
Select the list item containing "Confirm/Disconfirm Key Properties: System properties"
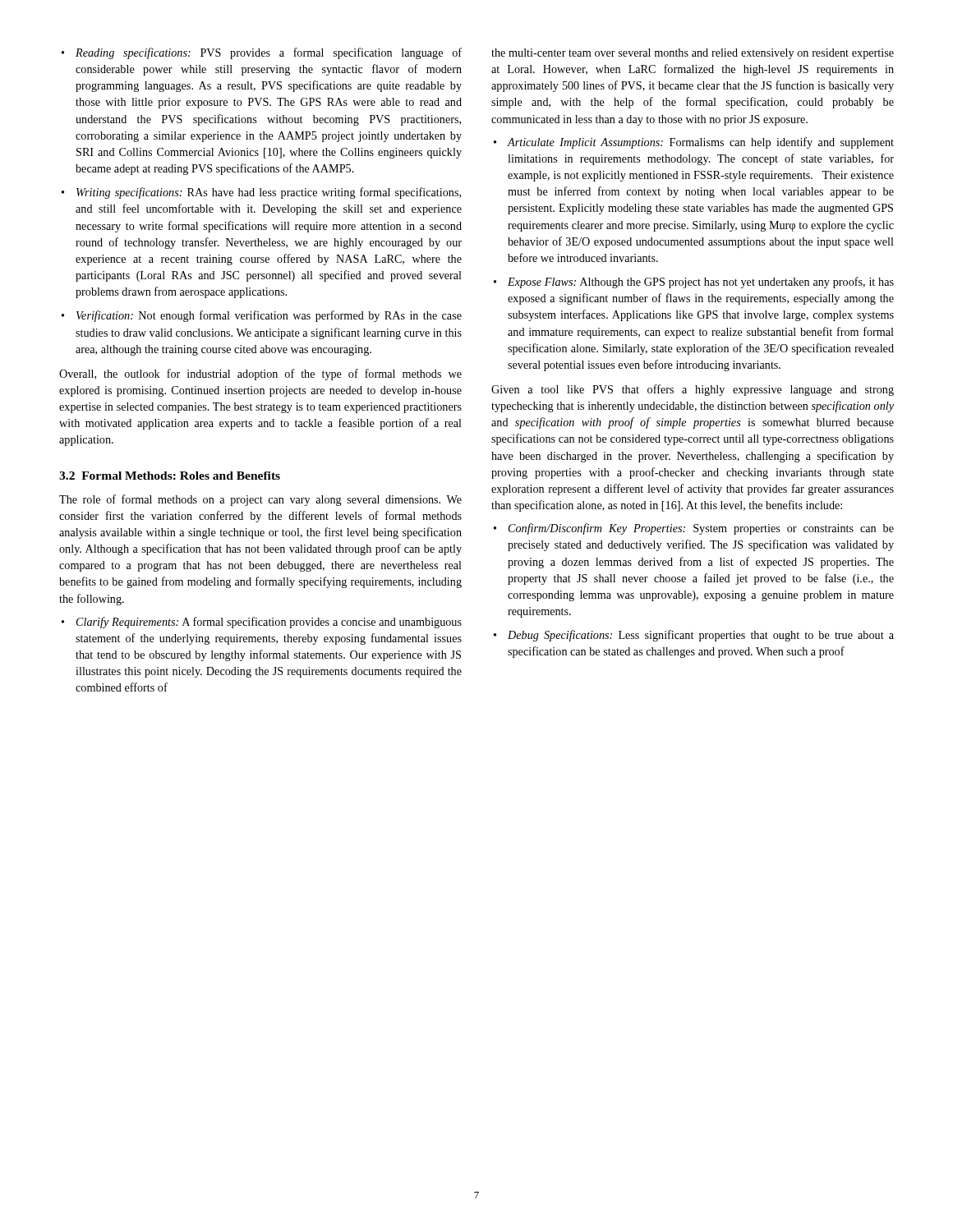pos(701,570)
